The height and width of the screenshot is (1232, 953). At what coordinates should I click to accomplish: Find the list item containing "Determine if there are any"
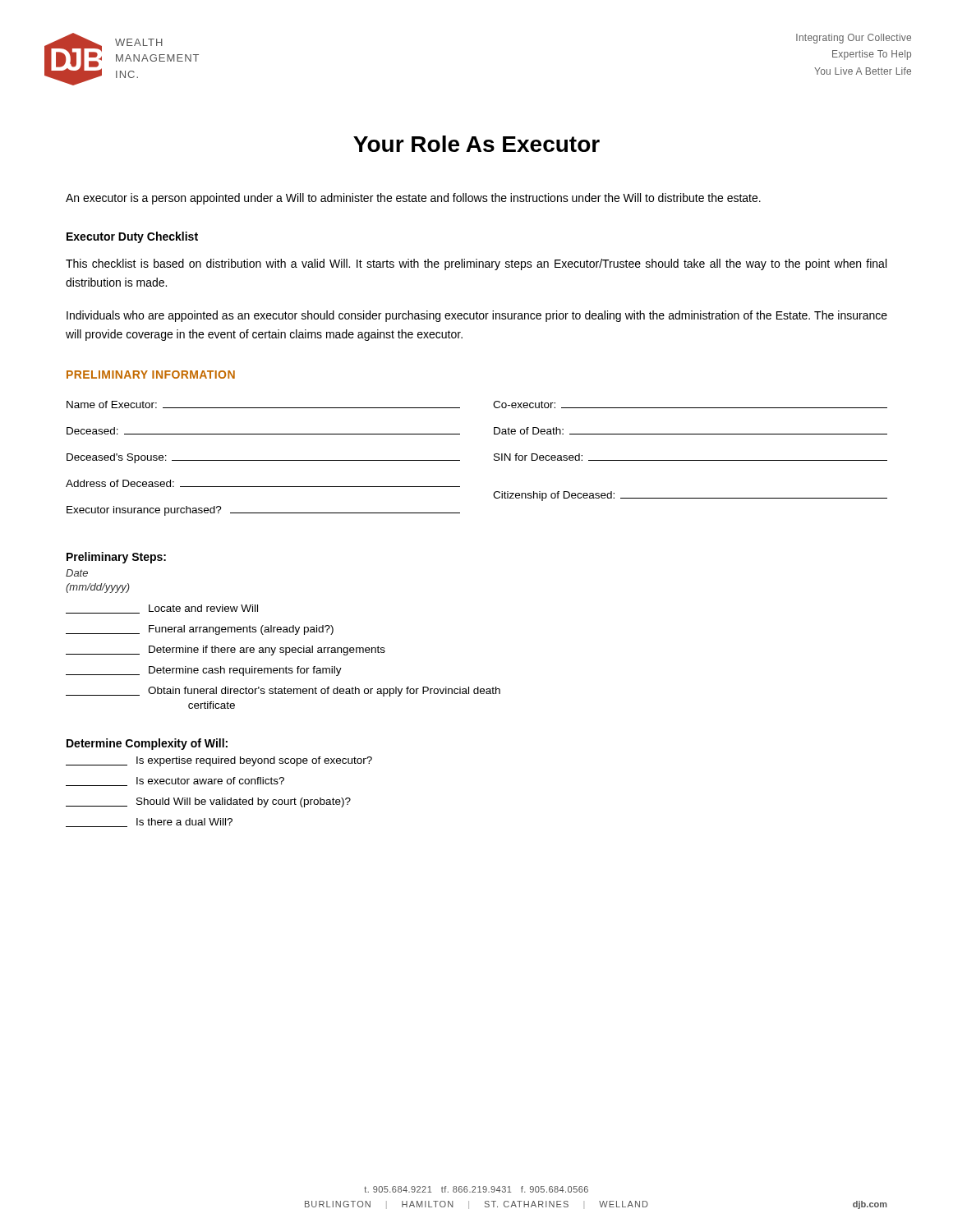(x=225, y=650)
